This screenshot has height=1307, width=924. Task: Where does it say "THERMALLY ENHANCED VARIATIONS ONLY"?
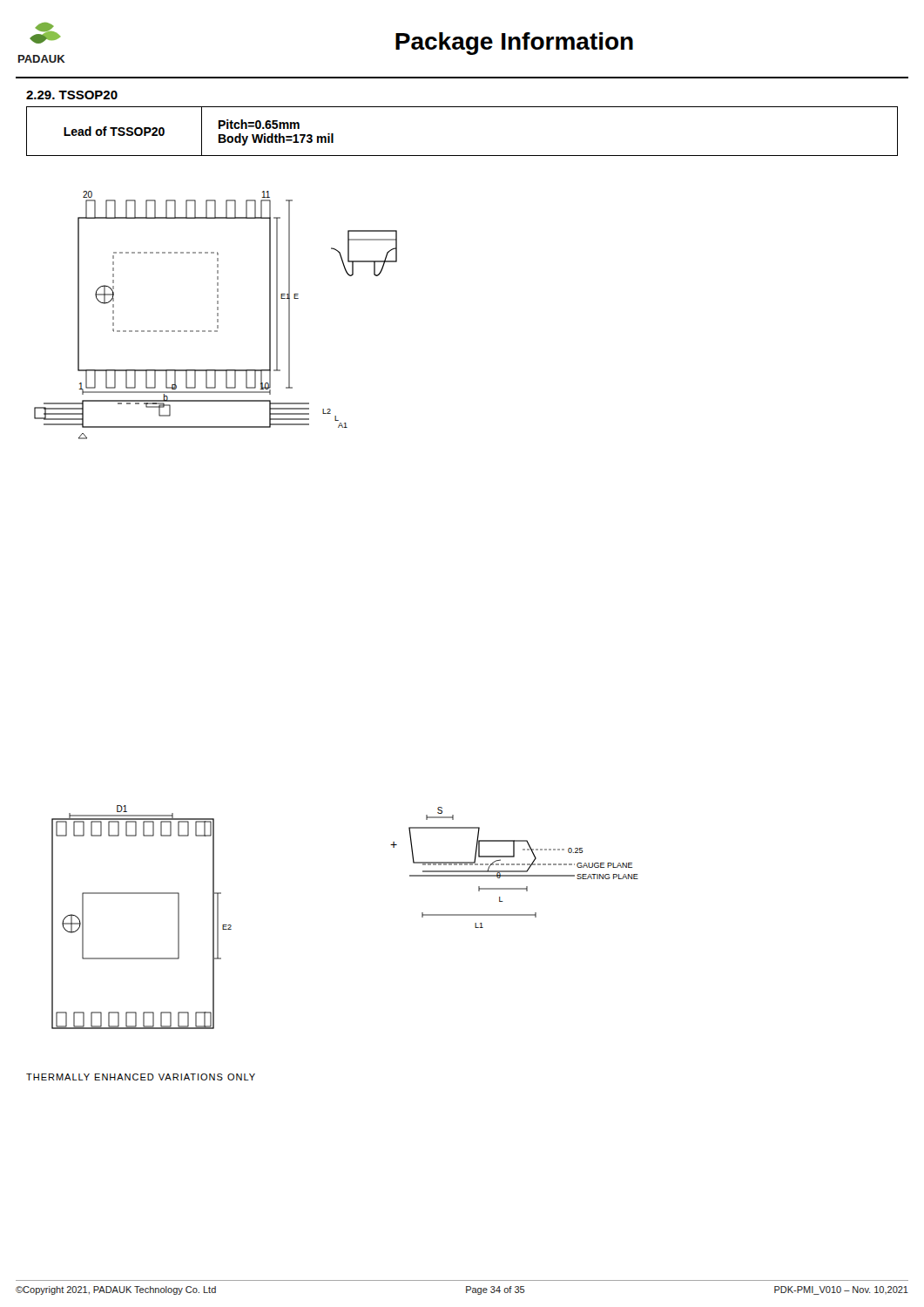pyautogui.click(x=141, y=1077)
